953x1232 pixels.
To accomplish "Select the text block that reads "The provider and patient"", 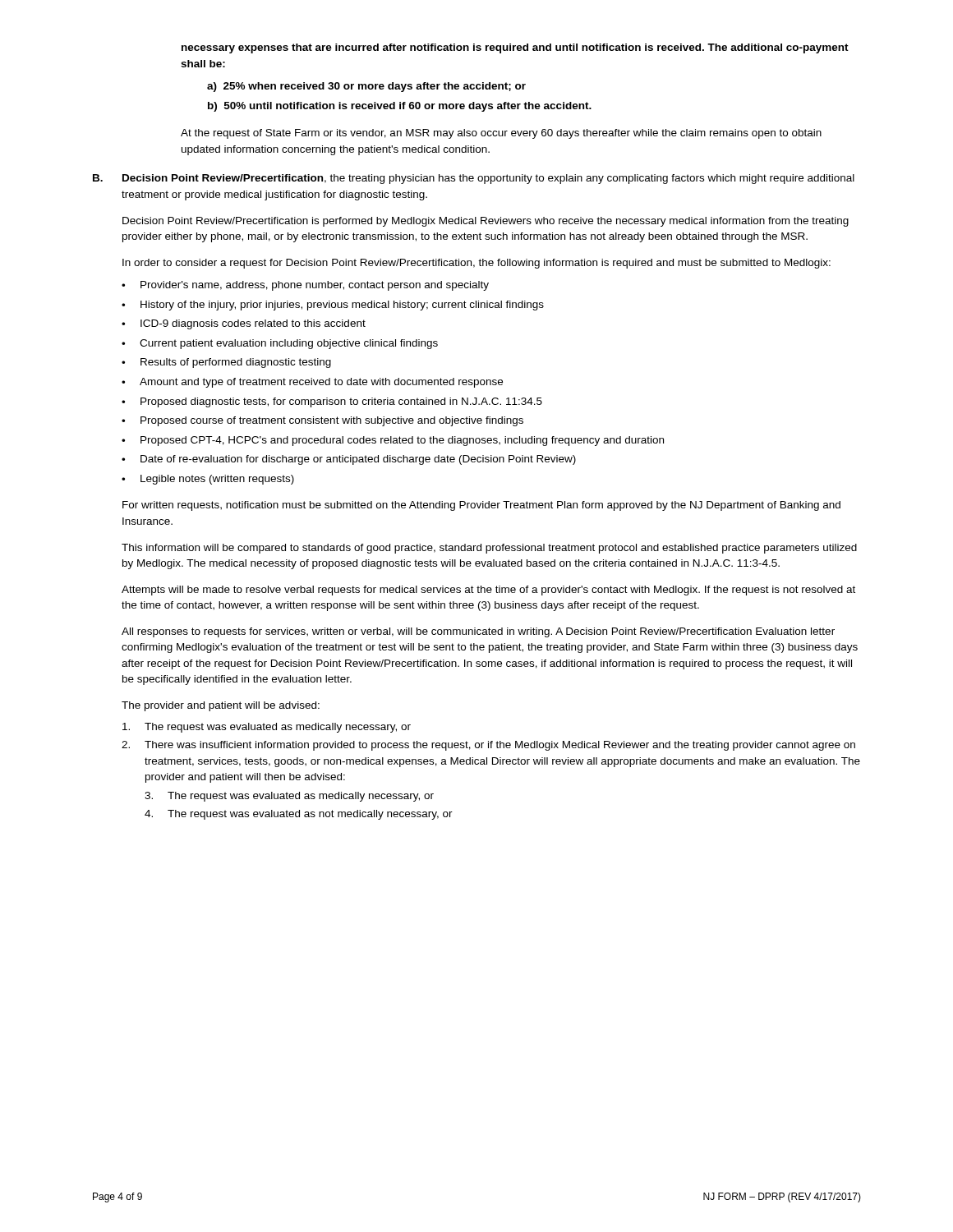I will pyautogui.click(x=221, y=705).
